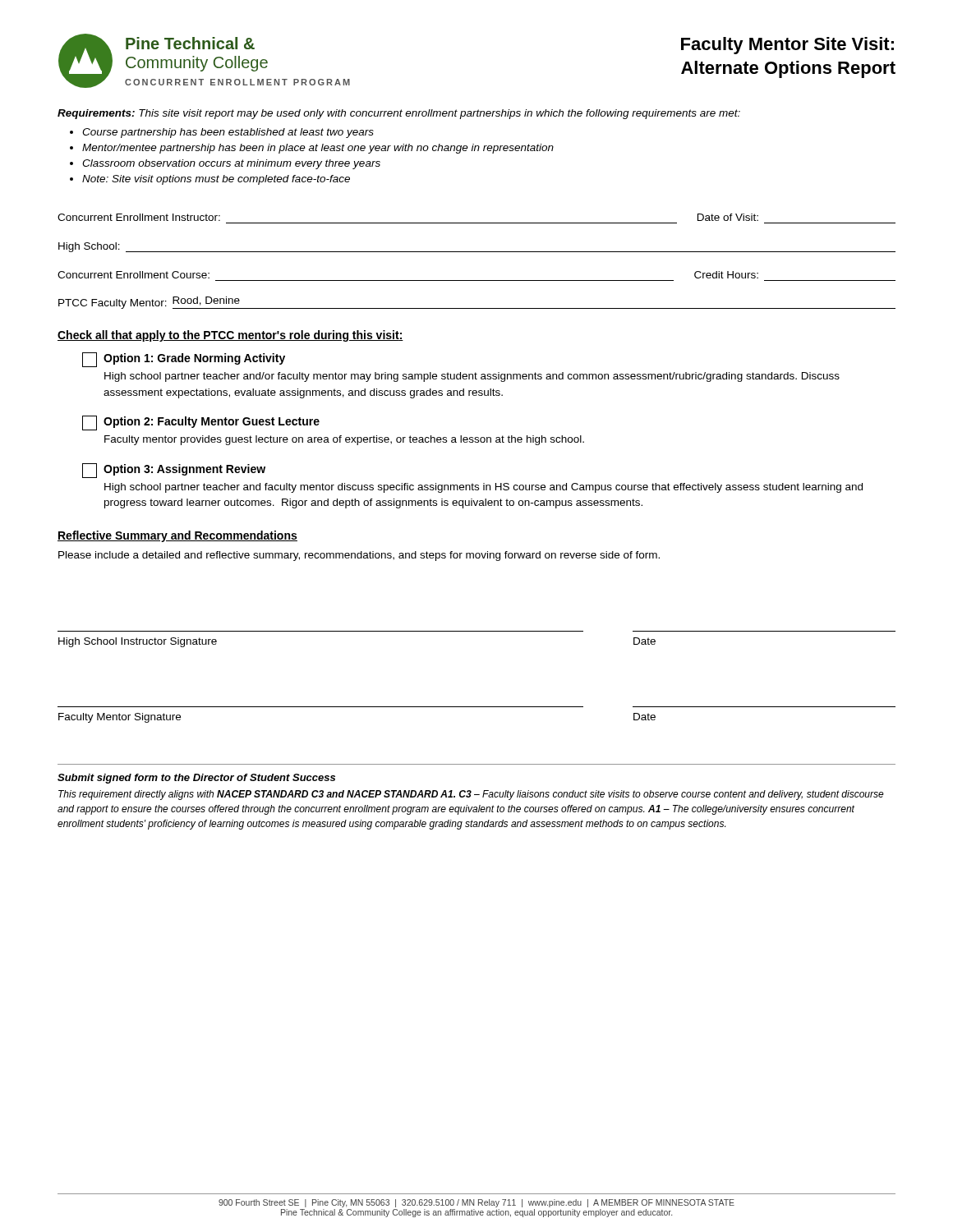Locate the passage starting "Option 3: Assignment"

point(489,486)
